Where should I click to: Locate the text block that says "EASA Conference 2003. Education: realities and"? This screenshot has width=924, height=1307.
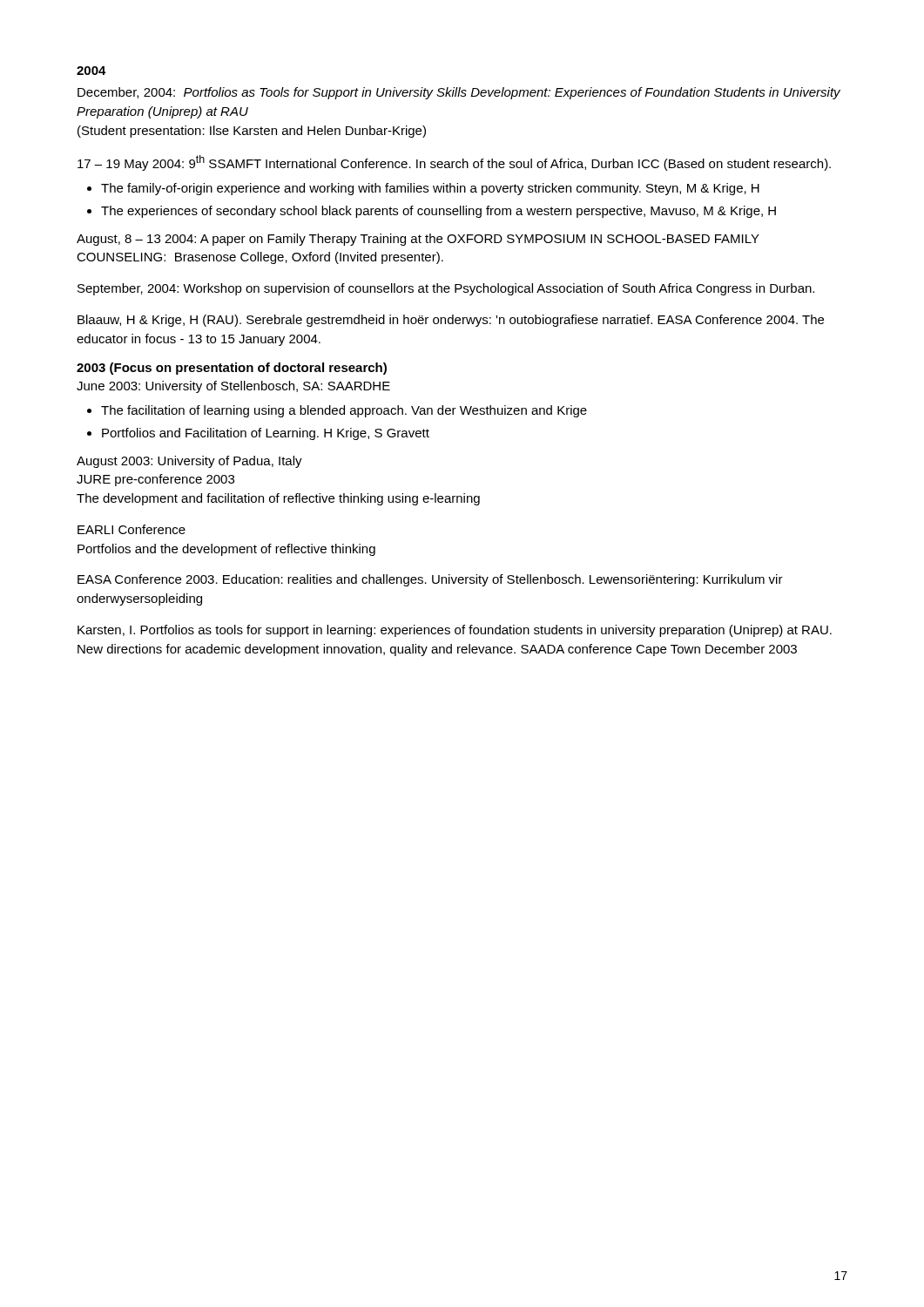tap(430, 589)
